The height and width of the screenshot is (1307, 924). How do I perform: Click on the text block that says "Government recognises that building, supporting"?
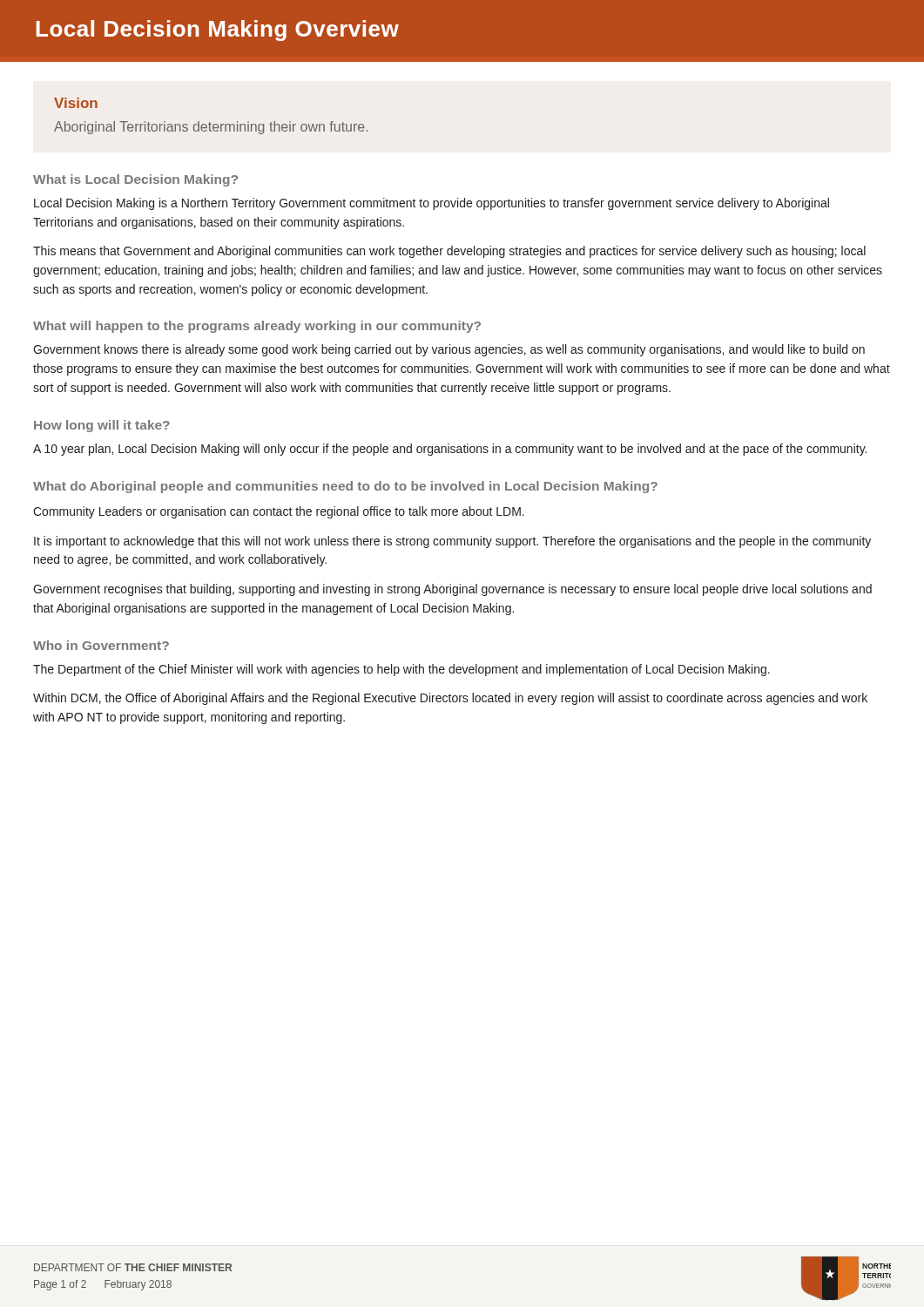[x=453, y=599]
